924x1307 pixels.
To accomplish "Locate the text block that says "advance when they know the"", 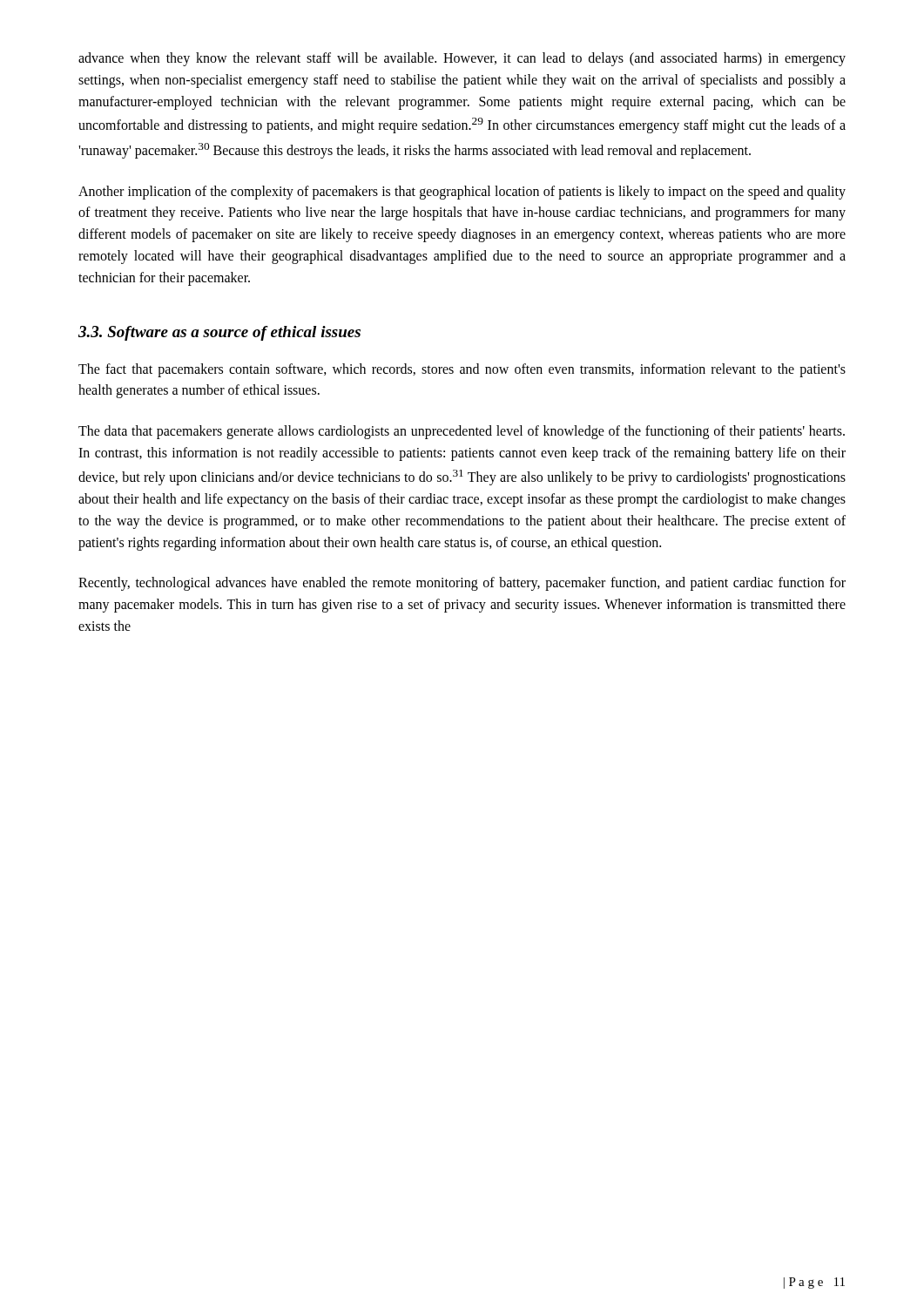I will tap(462, 104).
